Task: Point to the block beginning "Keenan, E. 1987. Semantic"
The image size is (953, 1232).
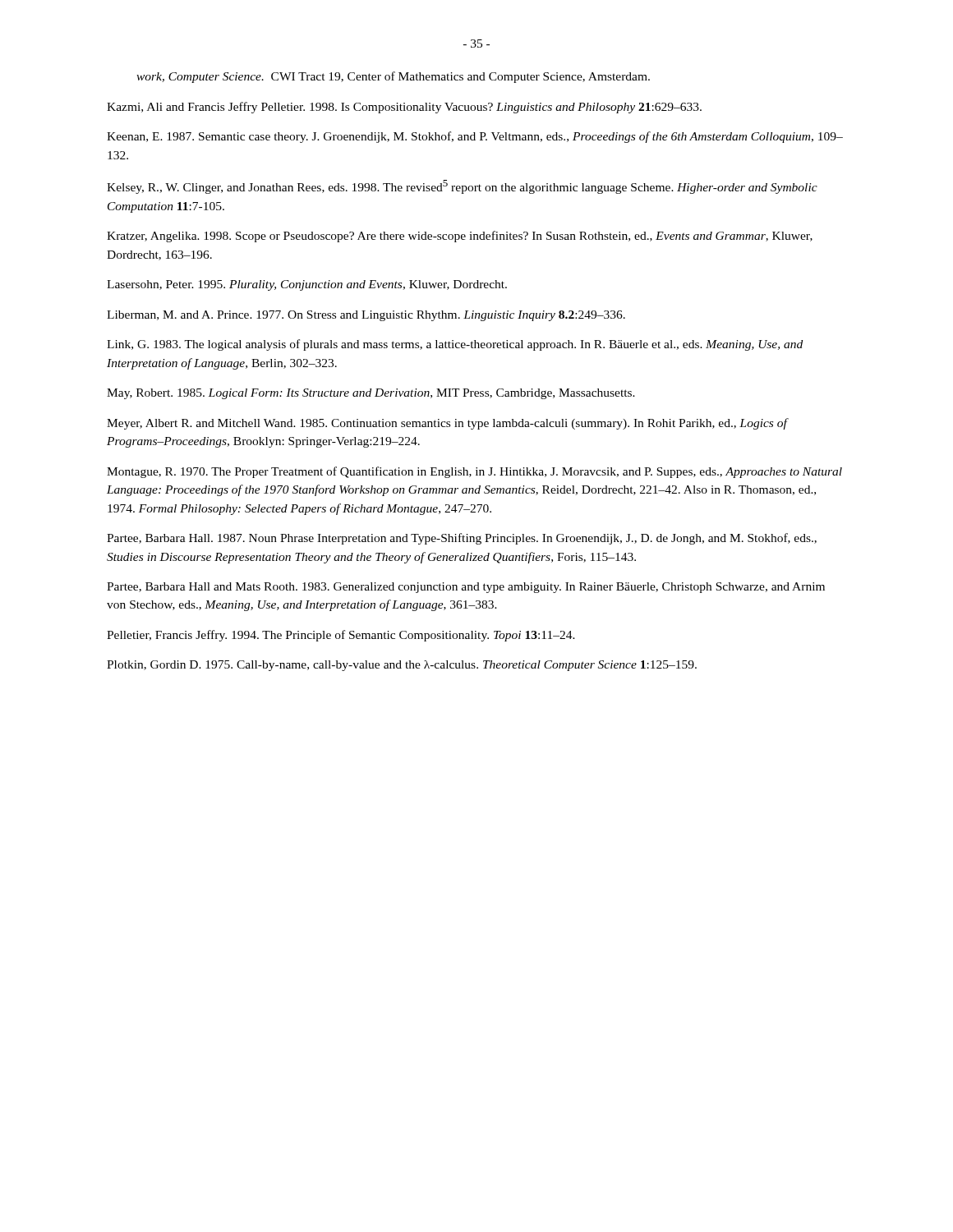Action: point(476,146)
